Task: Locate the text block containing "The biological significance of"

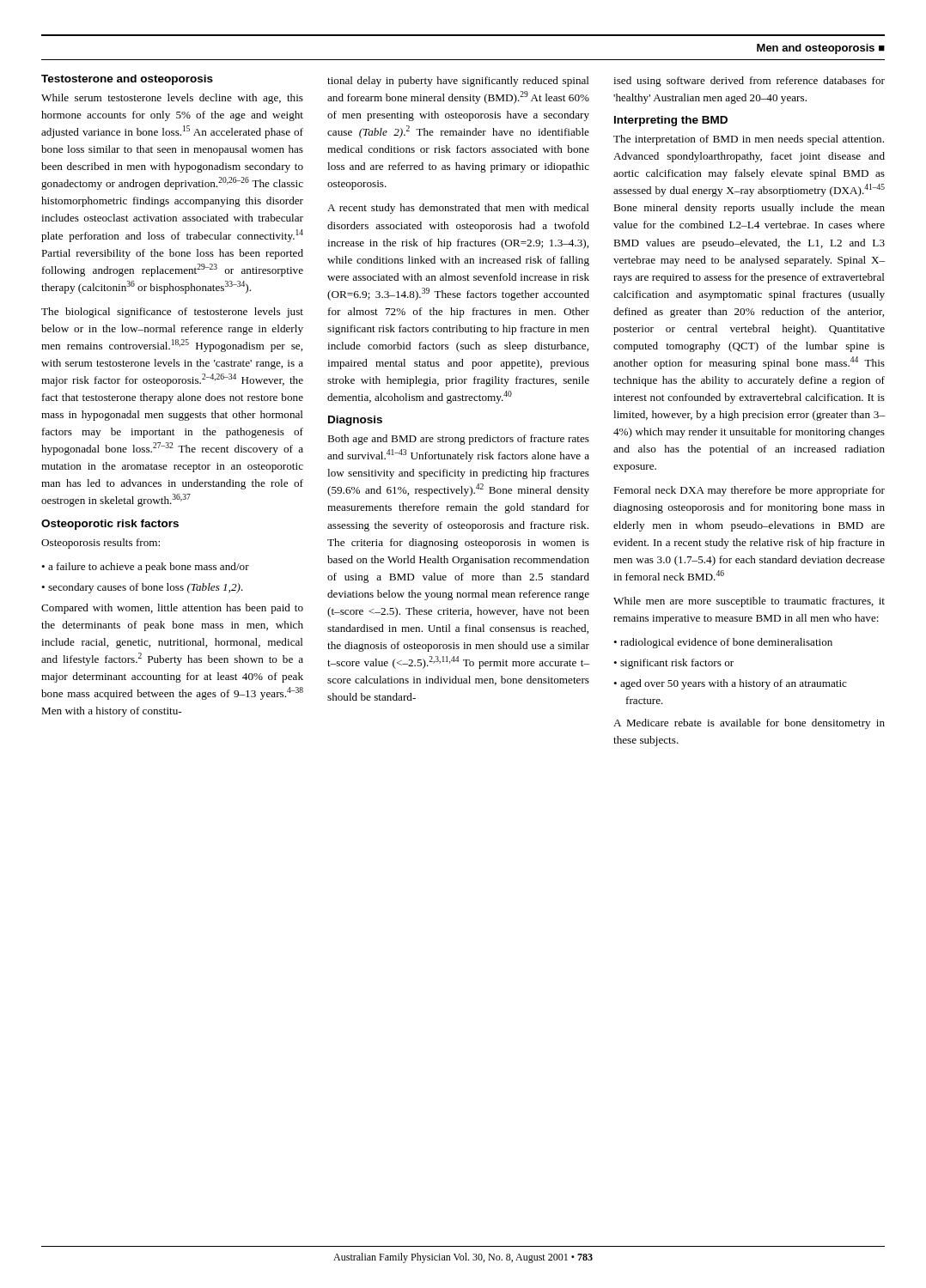Action: coord(172,406)
